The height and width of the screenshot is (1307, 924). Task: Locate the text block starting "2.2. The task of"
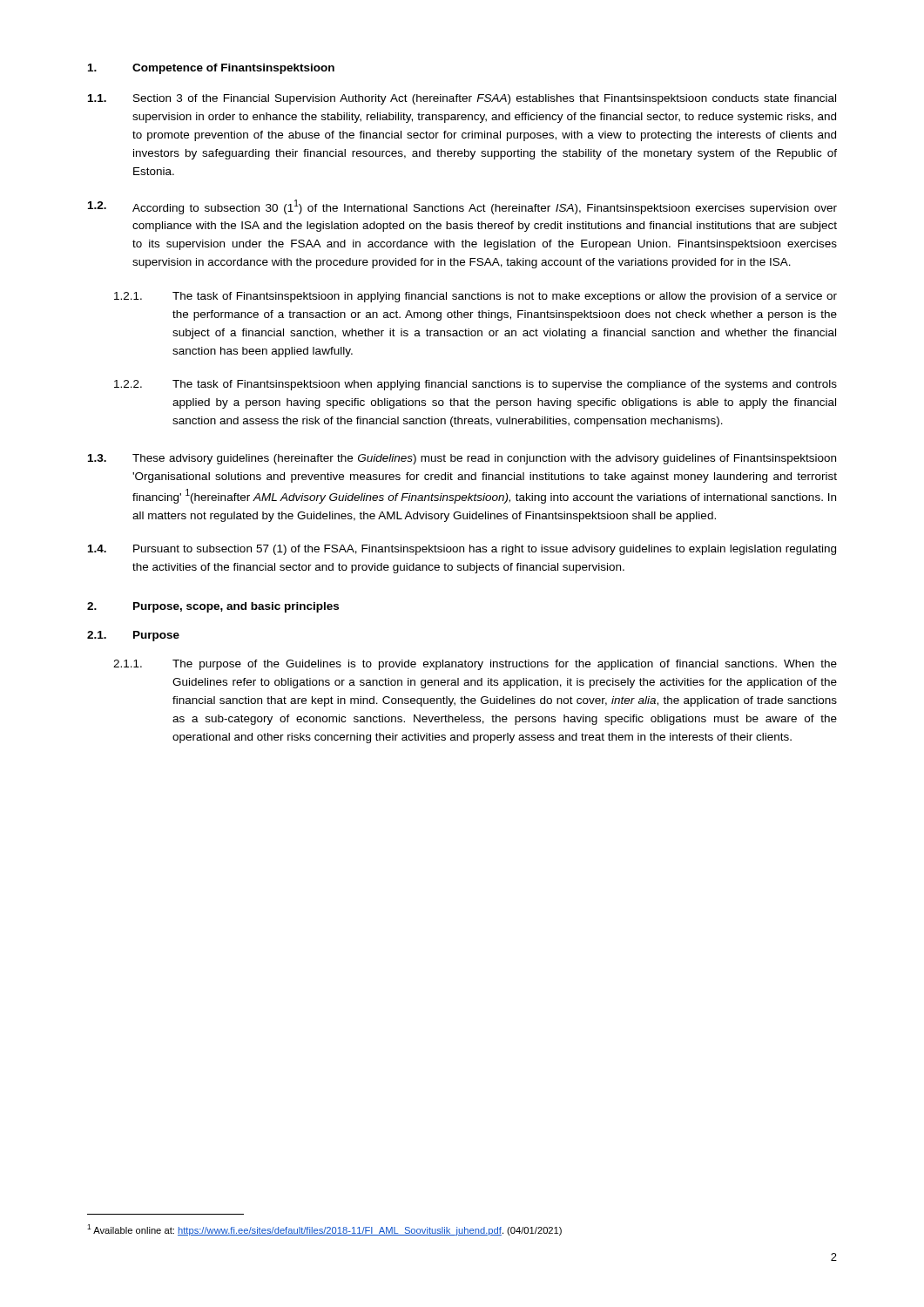point(475,403)
